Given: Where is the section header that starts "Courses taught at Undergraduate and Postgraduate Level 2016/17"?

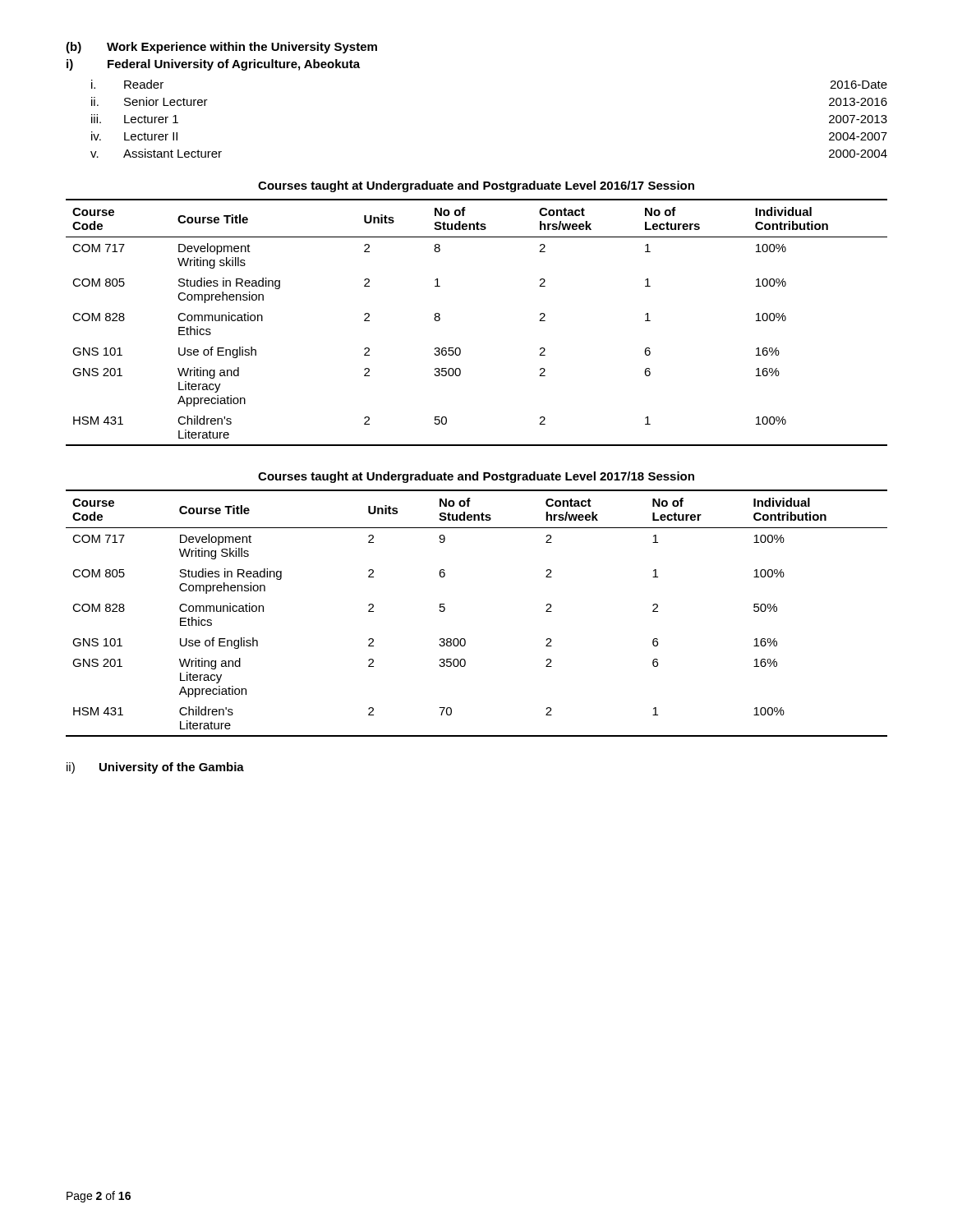Looking at the screenshot, I should pos(476,185).
